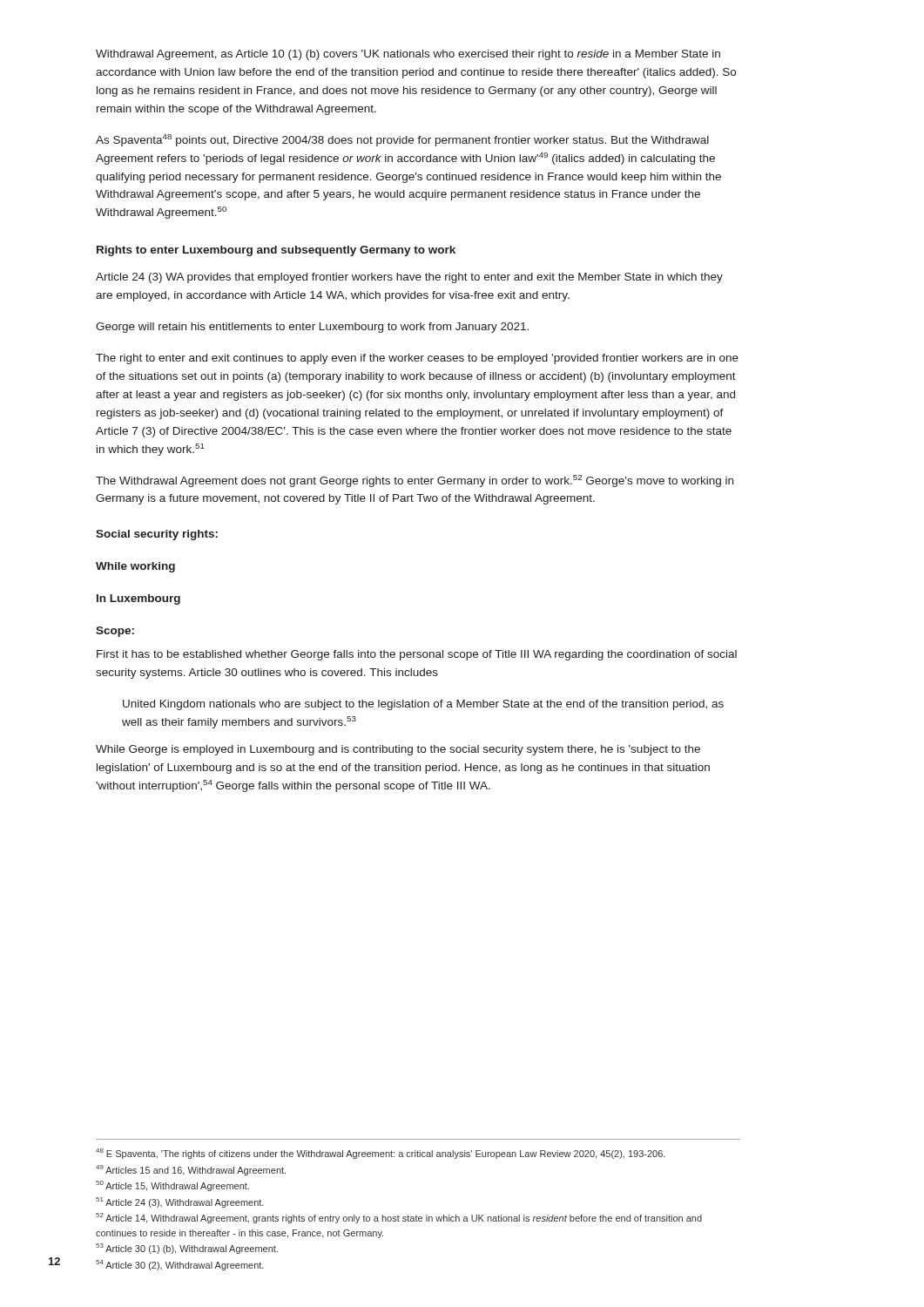Select the passage starting "First it has to"

coord(416,663)
